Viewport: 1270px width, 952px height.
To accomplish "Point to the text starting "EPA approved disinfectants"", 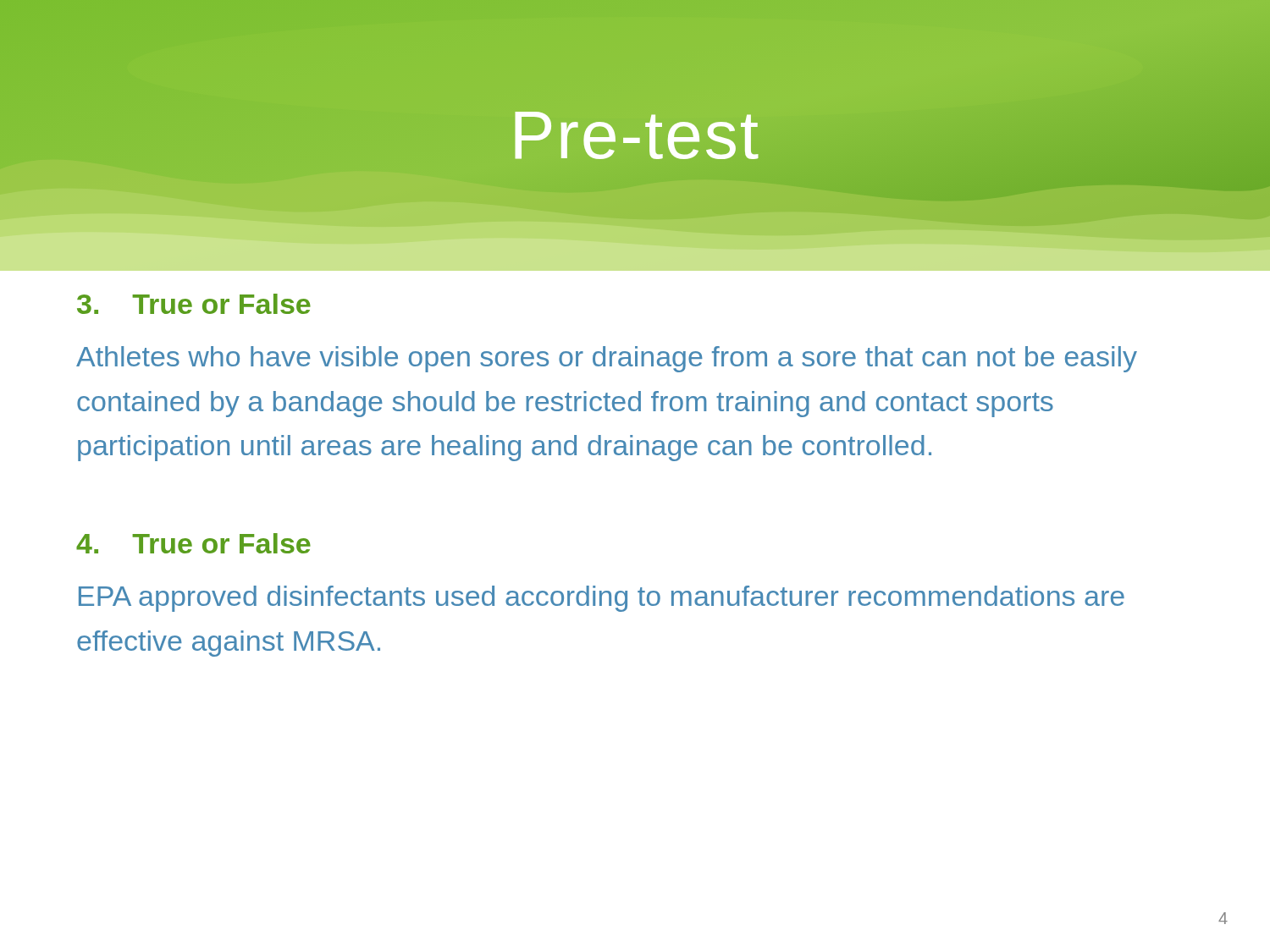I will click(x=601, y=618).
